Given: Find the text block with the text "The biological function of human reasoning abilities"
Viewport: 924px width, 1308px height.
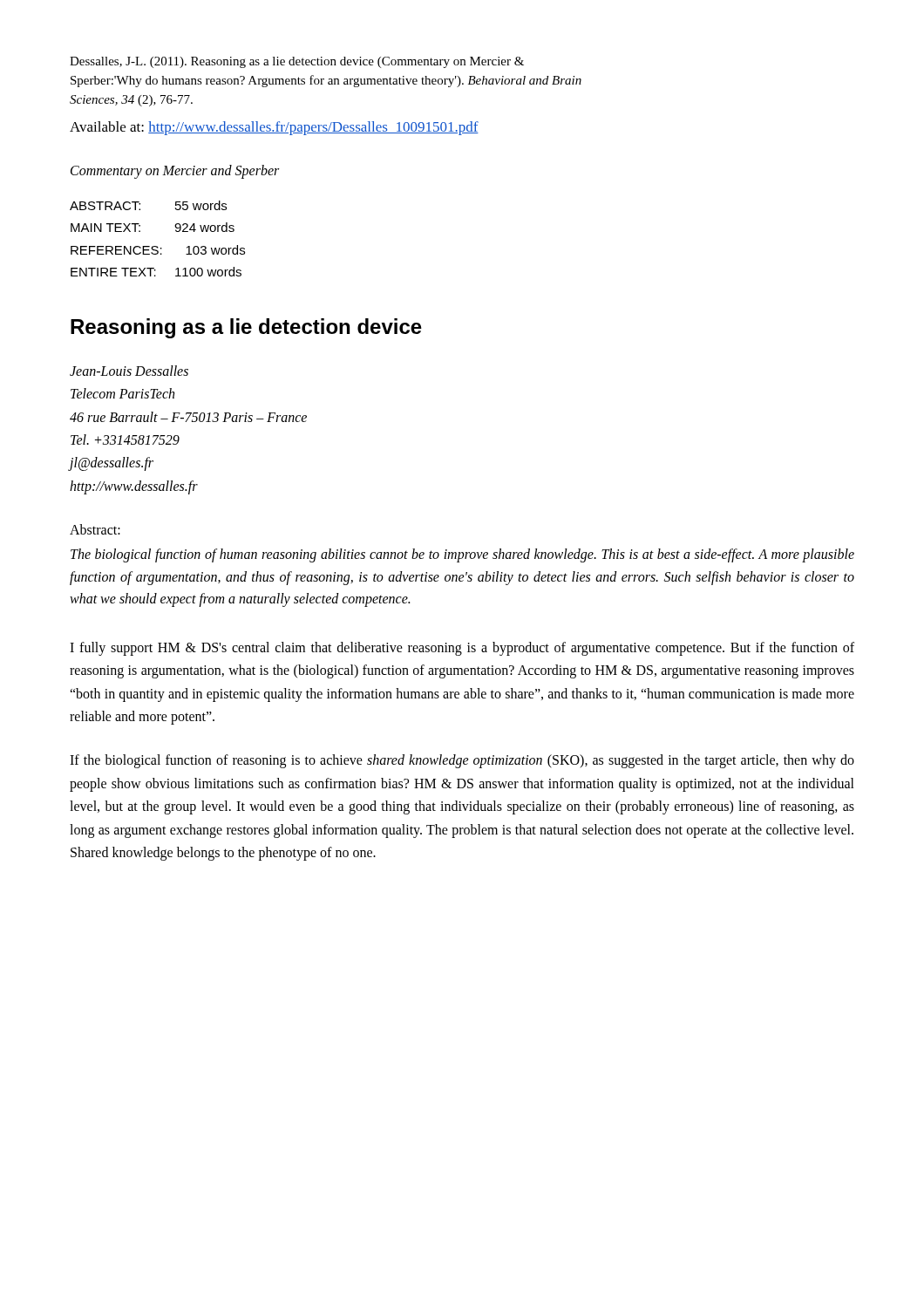Looking at the screenshot, I should pos(462,577).
